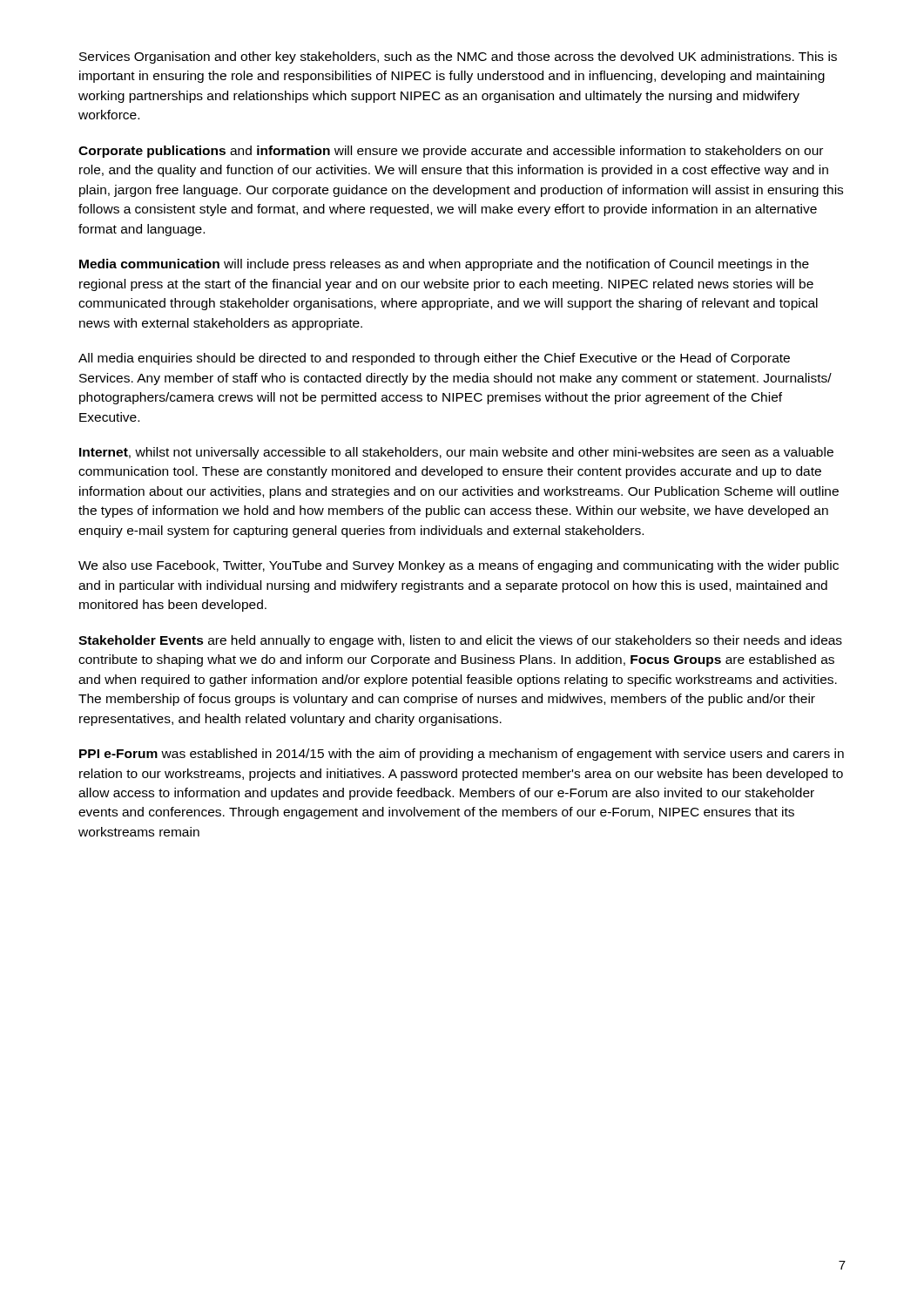924x1307 pixels.
Task: Locate the region starting "Corporate publications and information will ensure we"
Action: point(461,189)
